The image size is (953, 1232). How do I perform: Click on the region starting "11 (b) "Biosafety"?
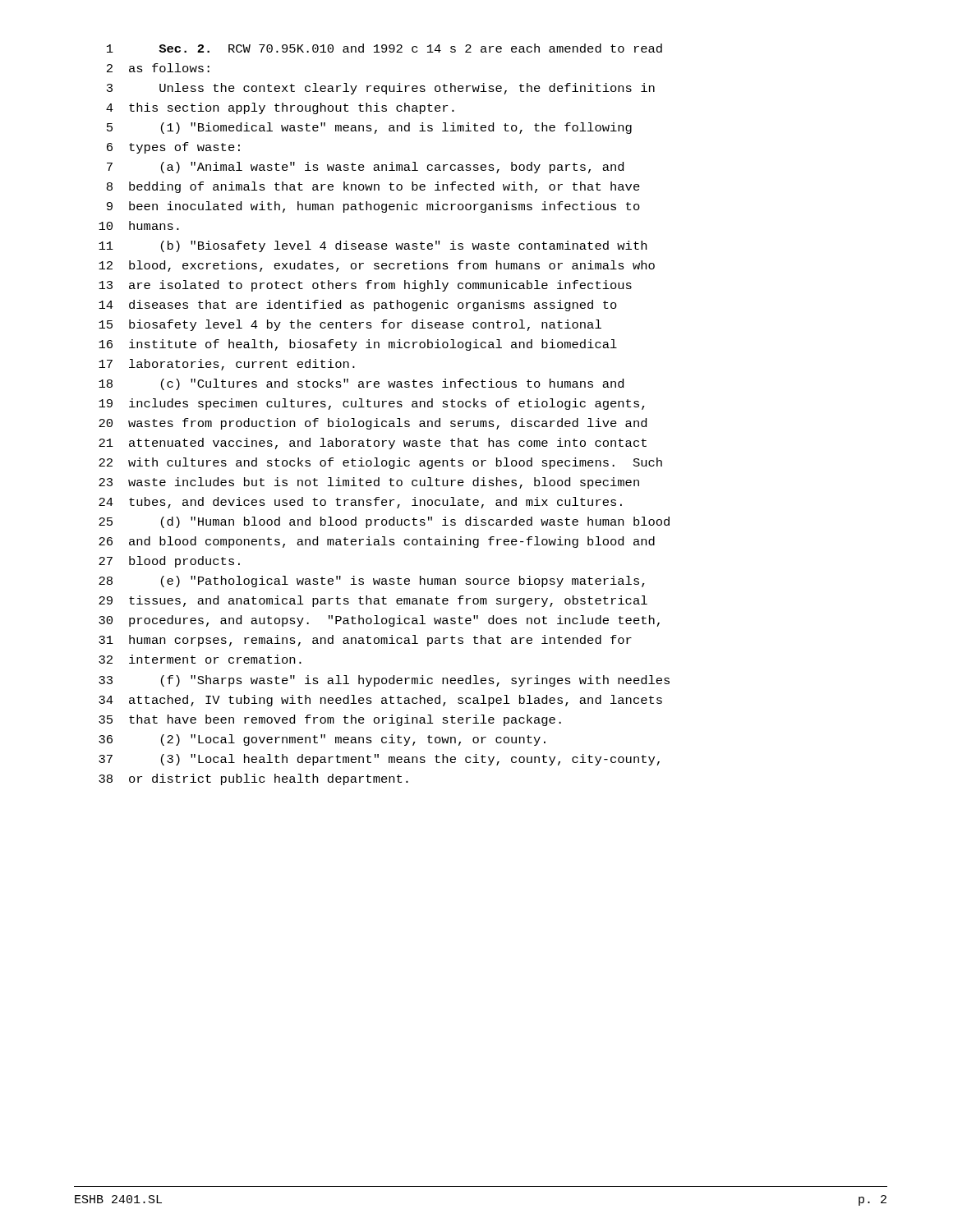(481, 306)
